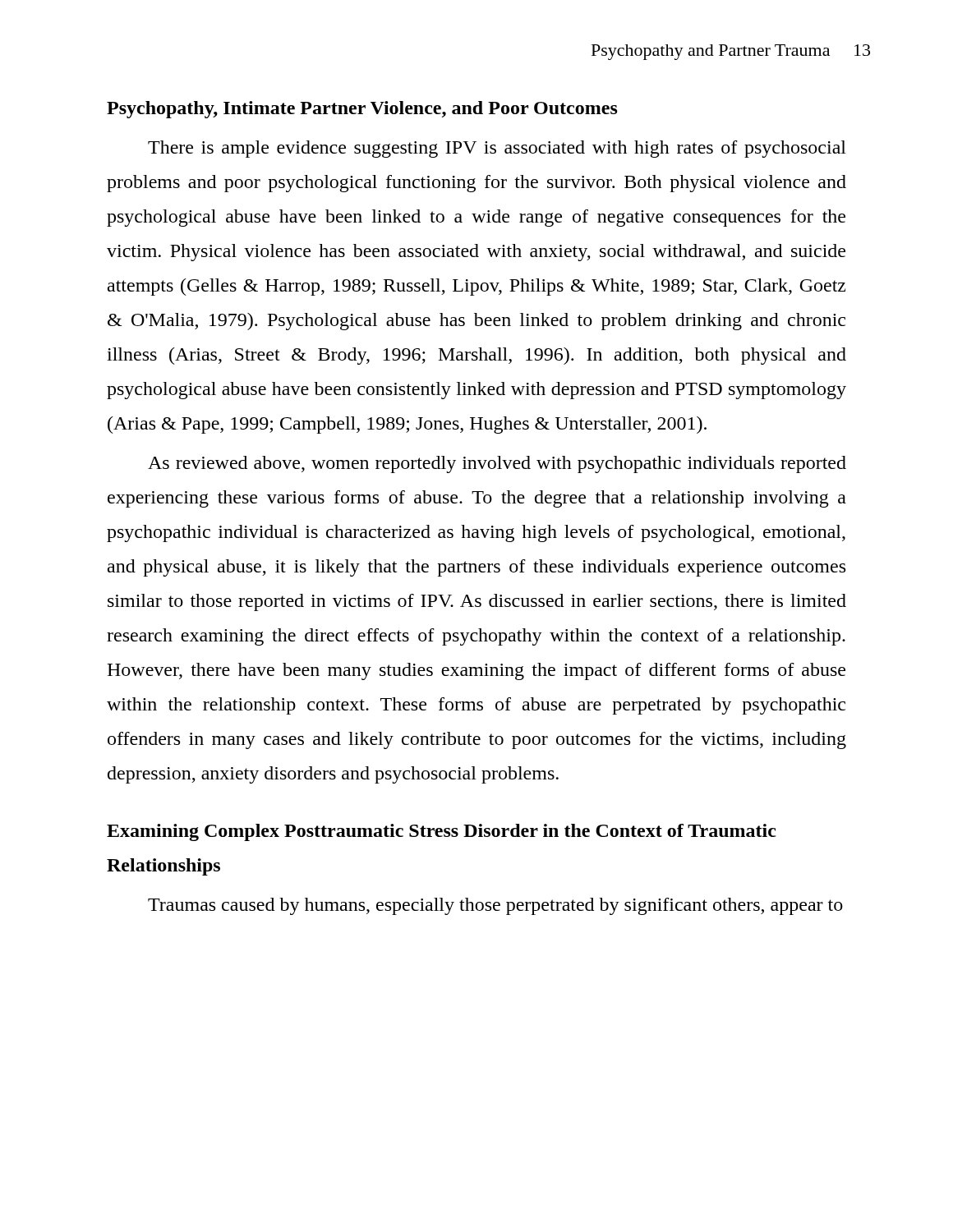Select the element starting "There is ample evidence suggesting IPV is"
Image resolution: width=953 pixels, height=1232 pixels.
coord(476,285)
